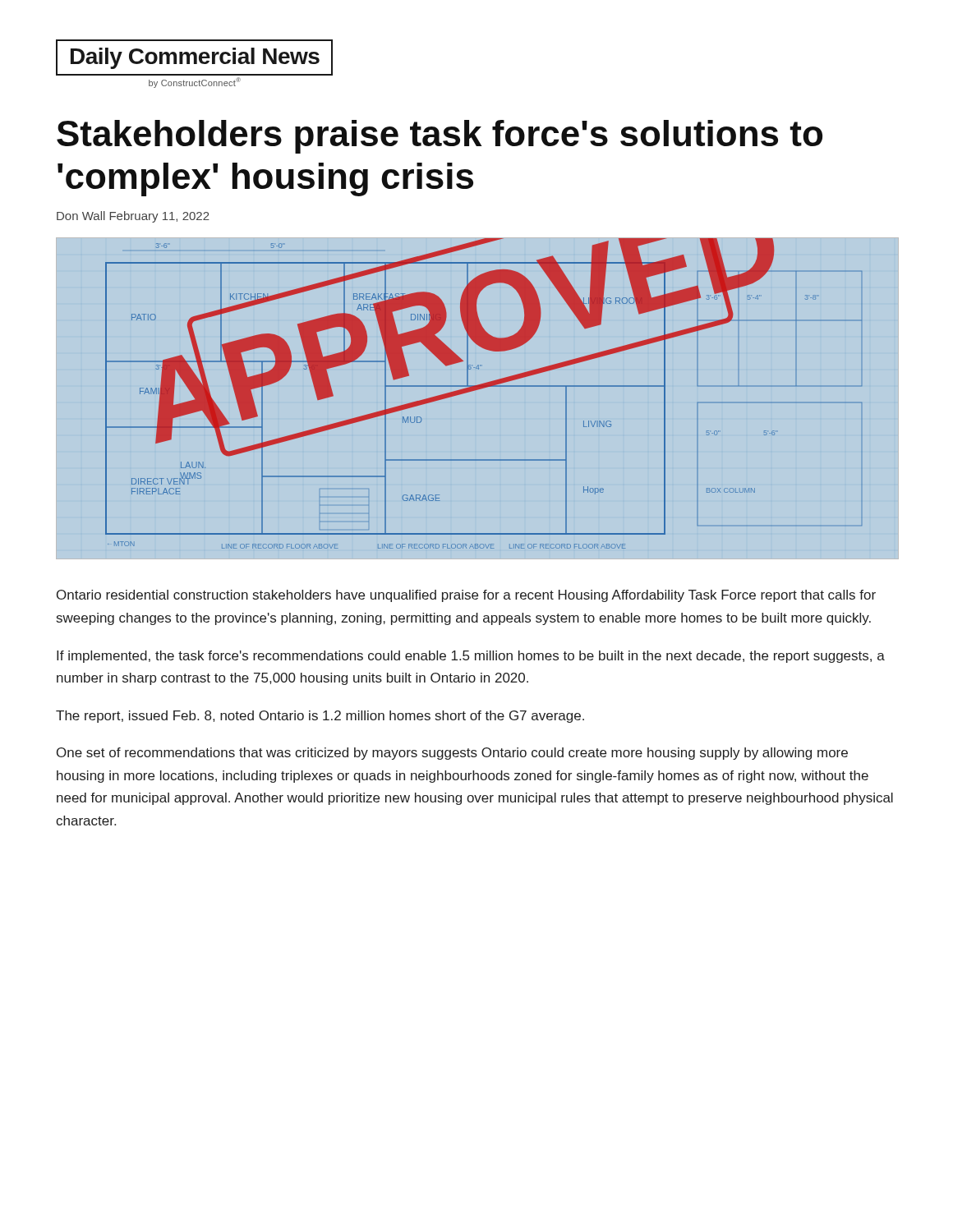This screenshot has width=953, height=1232.
Task: Find the text that reads "Don Wall February 11, 2022"
Action: pyautogui.click(x=133, y=216)
